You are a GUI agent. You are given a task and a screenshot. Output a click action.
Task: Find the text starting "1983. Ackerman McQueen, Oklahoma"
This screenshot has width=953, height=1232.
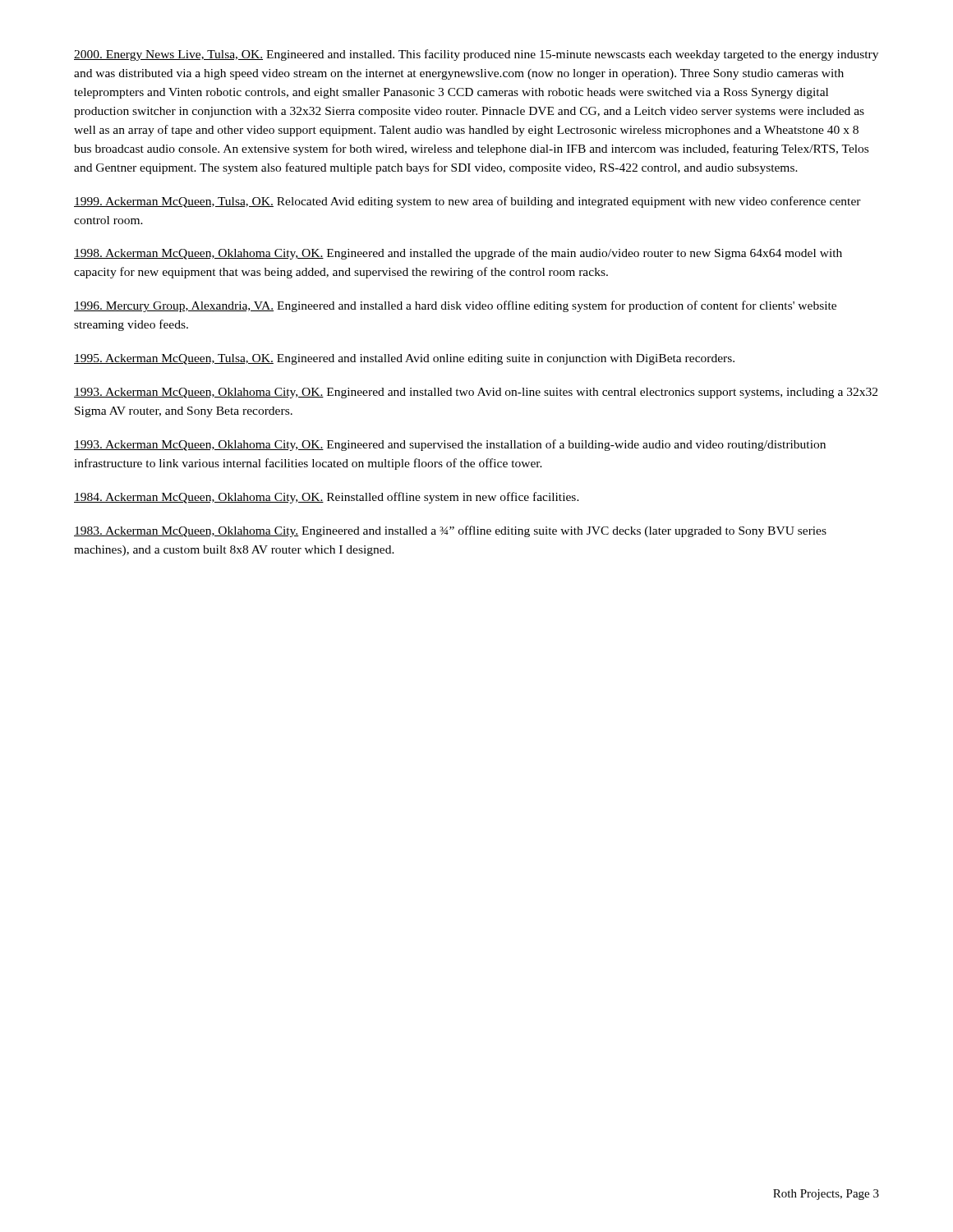point(450,539)
